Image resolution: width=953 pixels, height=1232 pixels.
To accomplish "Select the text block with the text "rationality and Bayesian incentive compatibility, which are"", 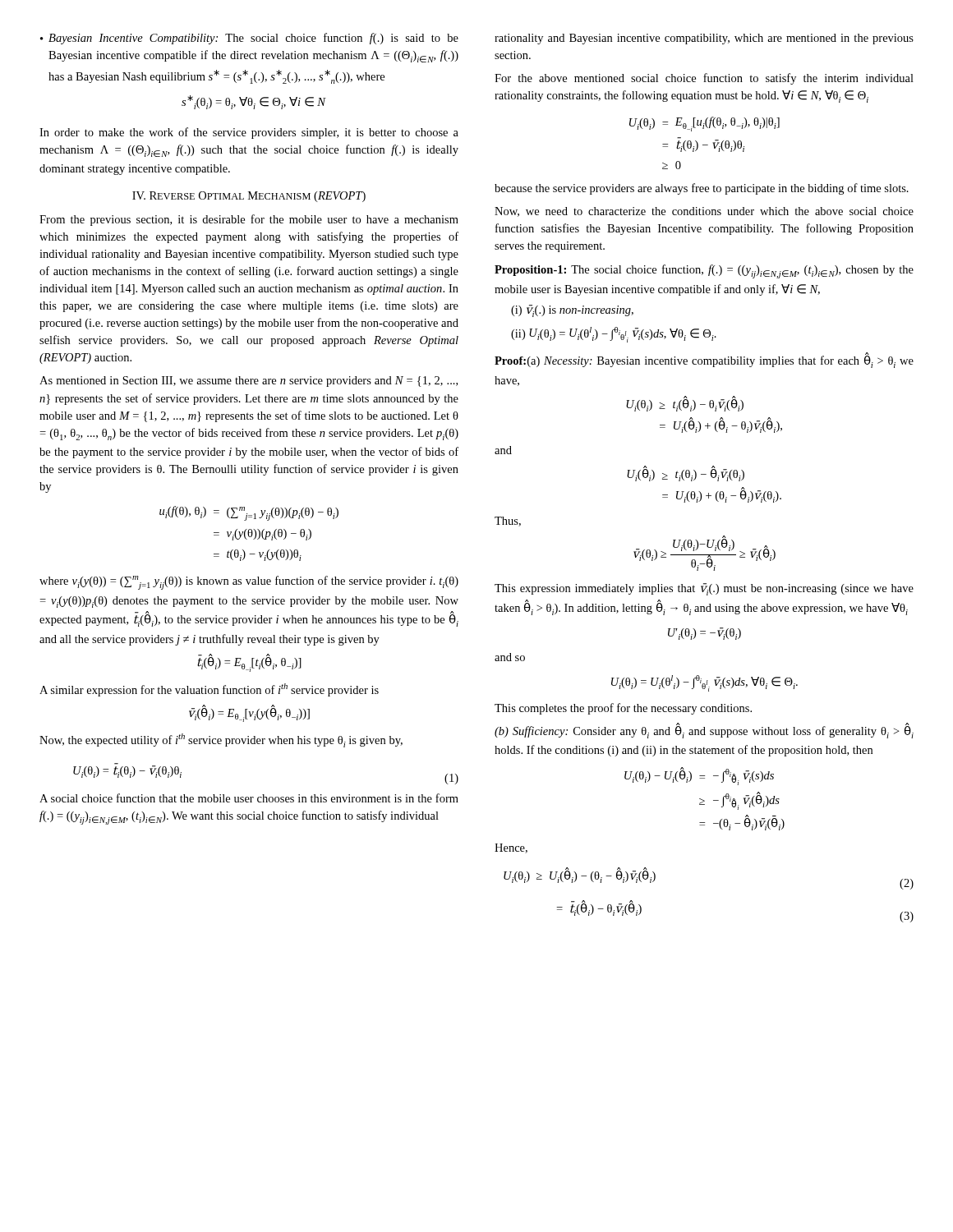I will click(x=704, y=47).
